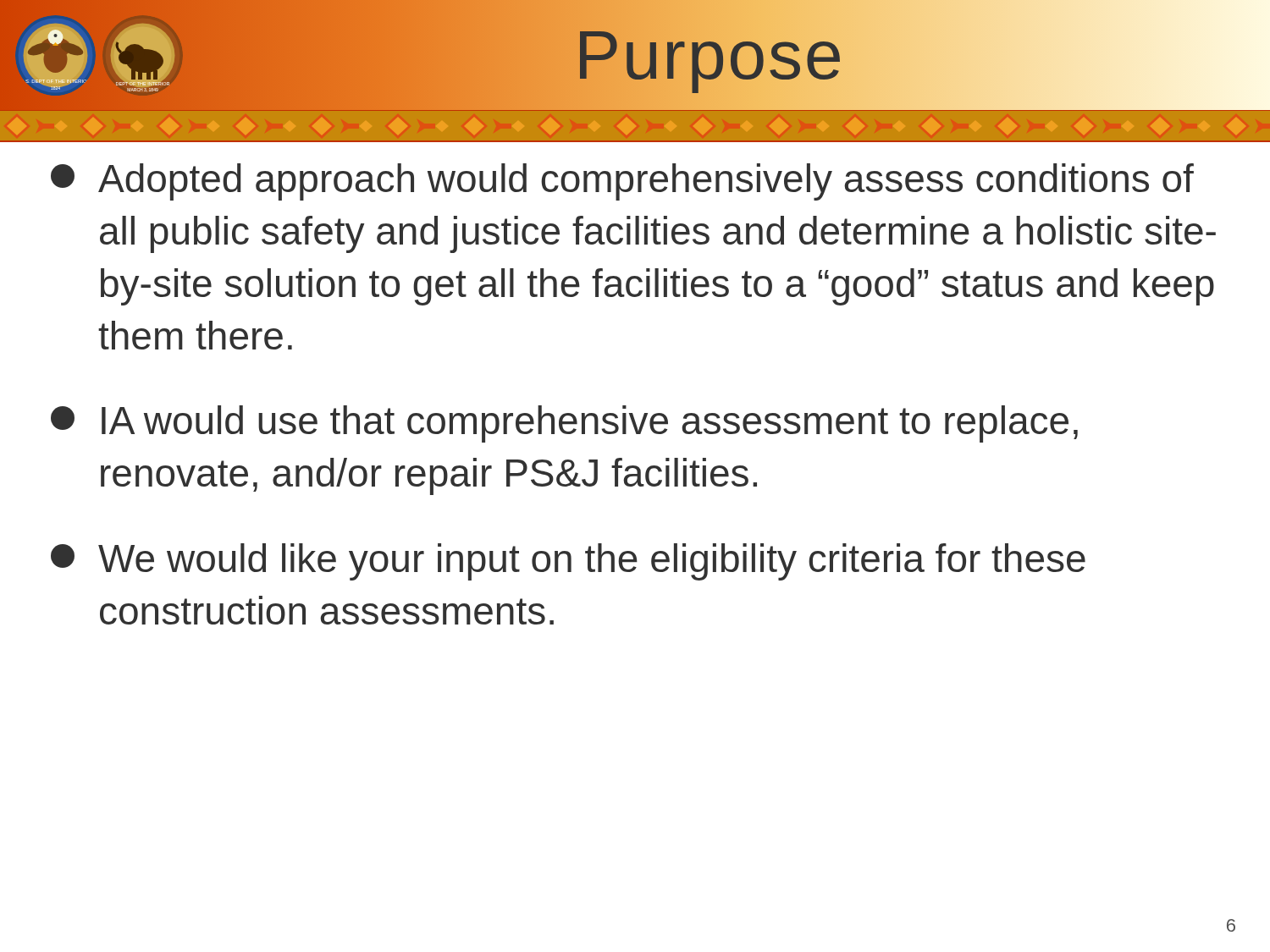This screenshot has width=1270, height=952.
Task: Click on the text starting "Adopted approach would"
Action: click(635, 257)
